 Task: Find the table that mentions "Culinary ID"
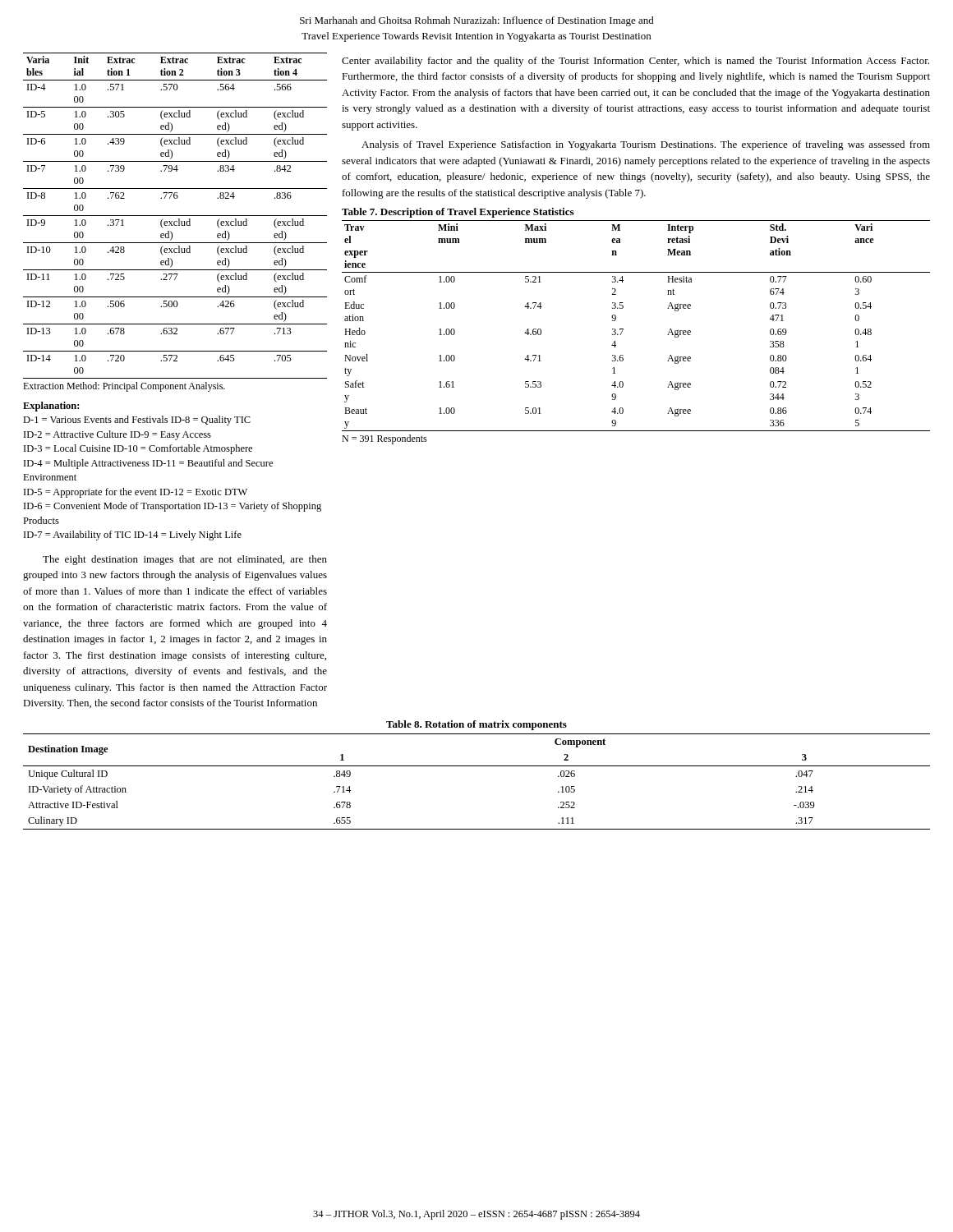click(x=476, y=773)
